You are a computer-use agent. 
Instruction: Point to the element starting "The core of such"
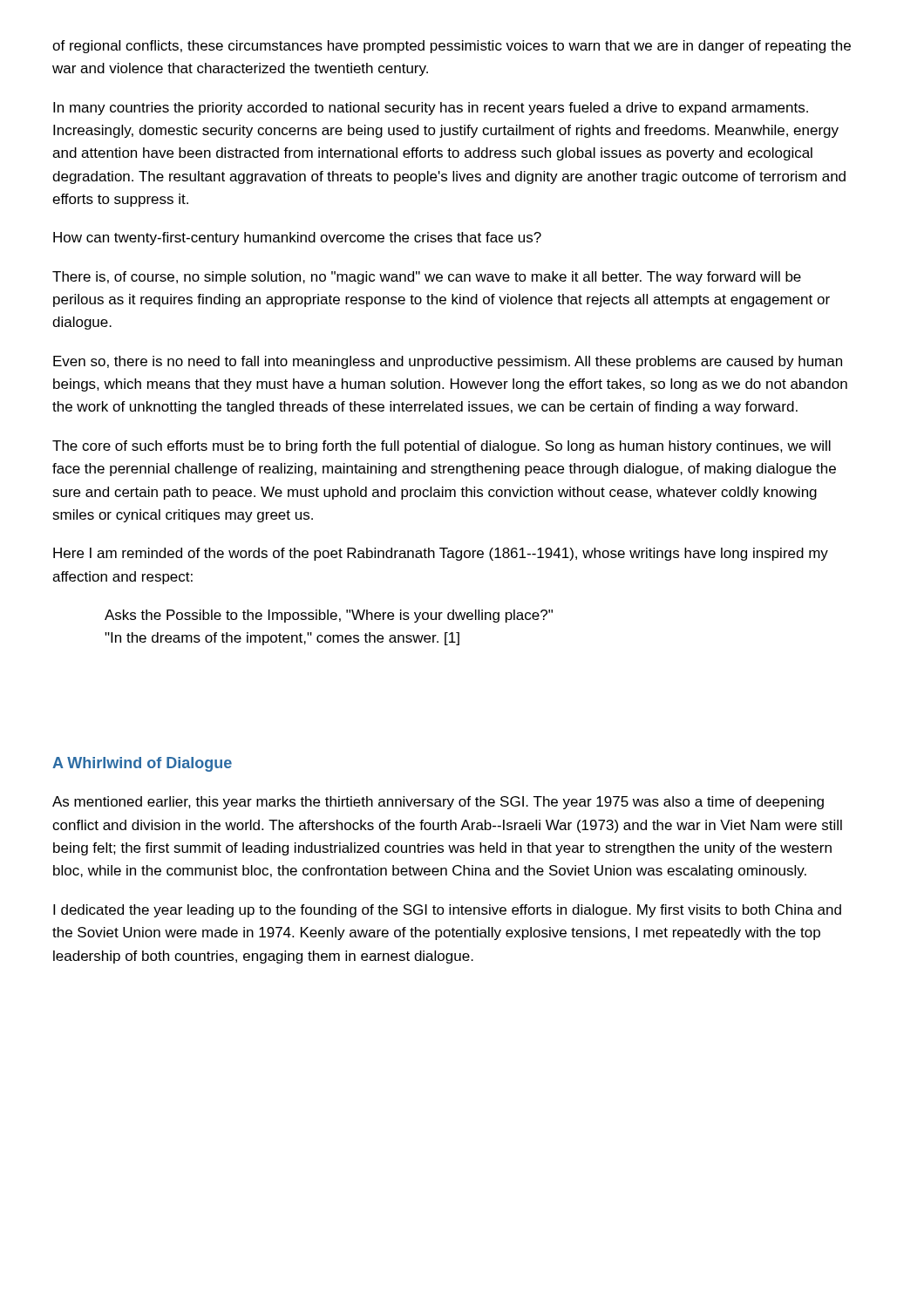pos(444,480)
